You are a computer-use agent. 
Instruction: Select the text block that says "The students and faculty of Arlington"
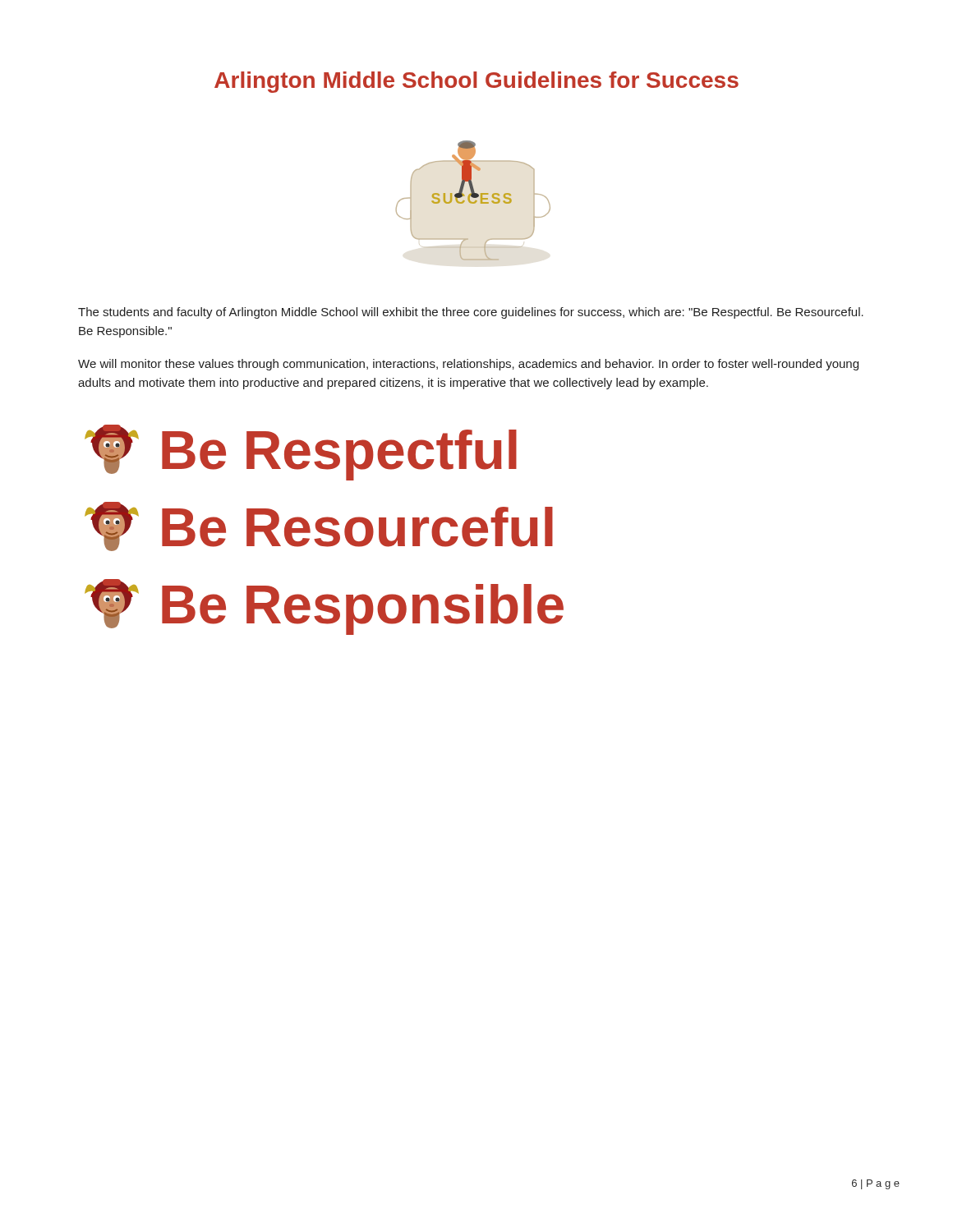click(471, 321)
